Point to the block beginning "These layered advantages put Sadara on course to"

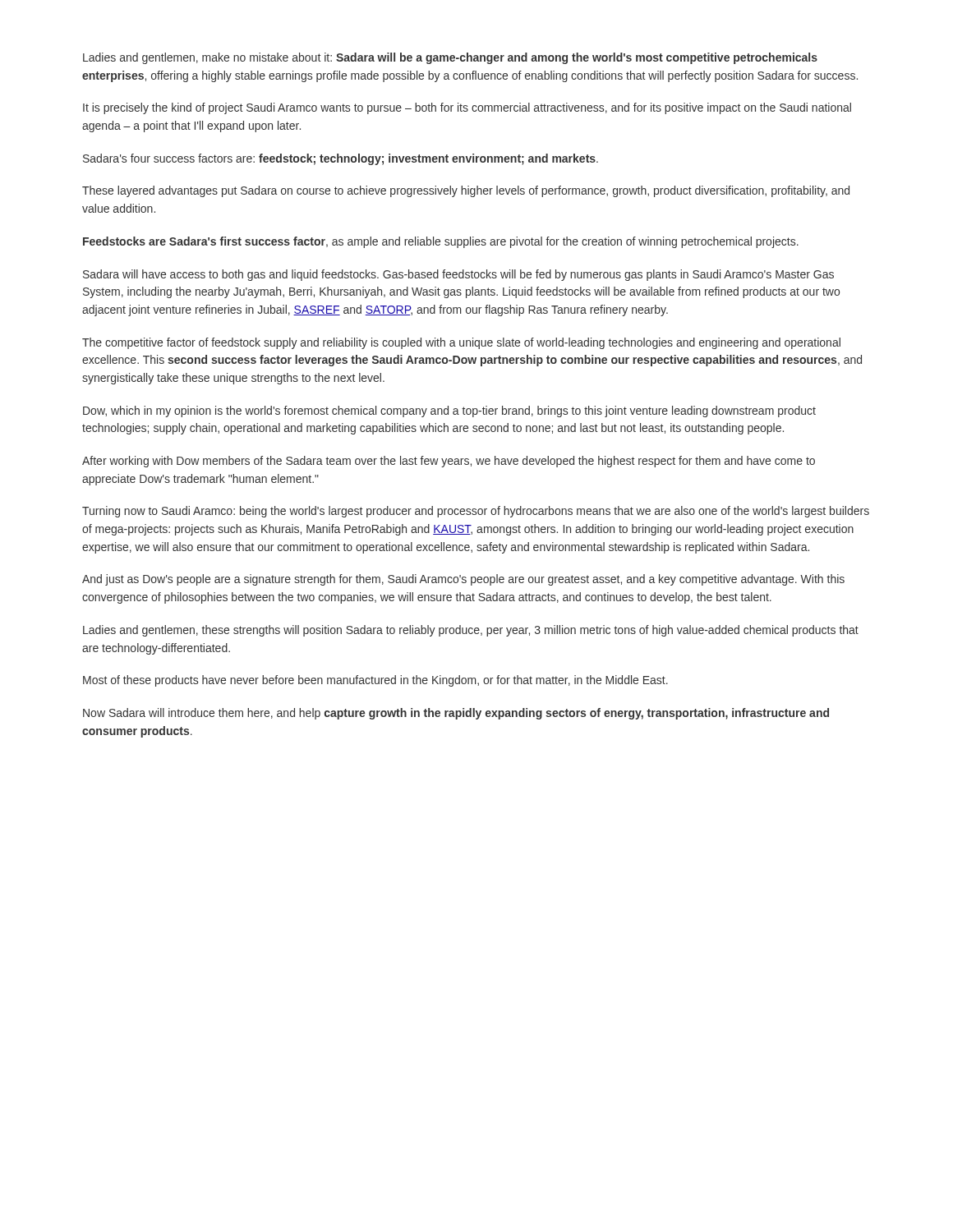466,200
